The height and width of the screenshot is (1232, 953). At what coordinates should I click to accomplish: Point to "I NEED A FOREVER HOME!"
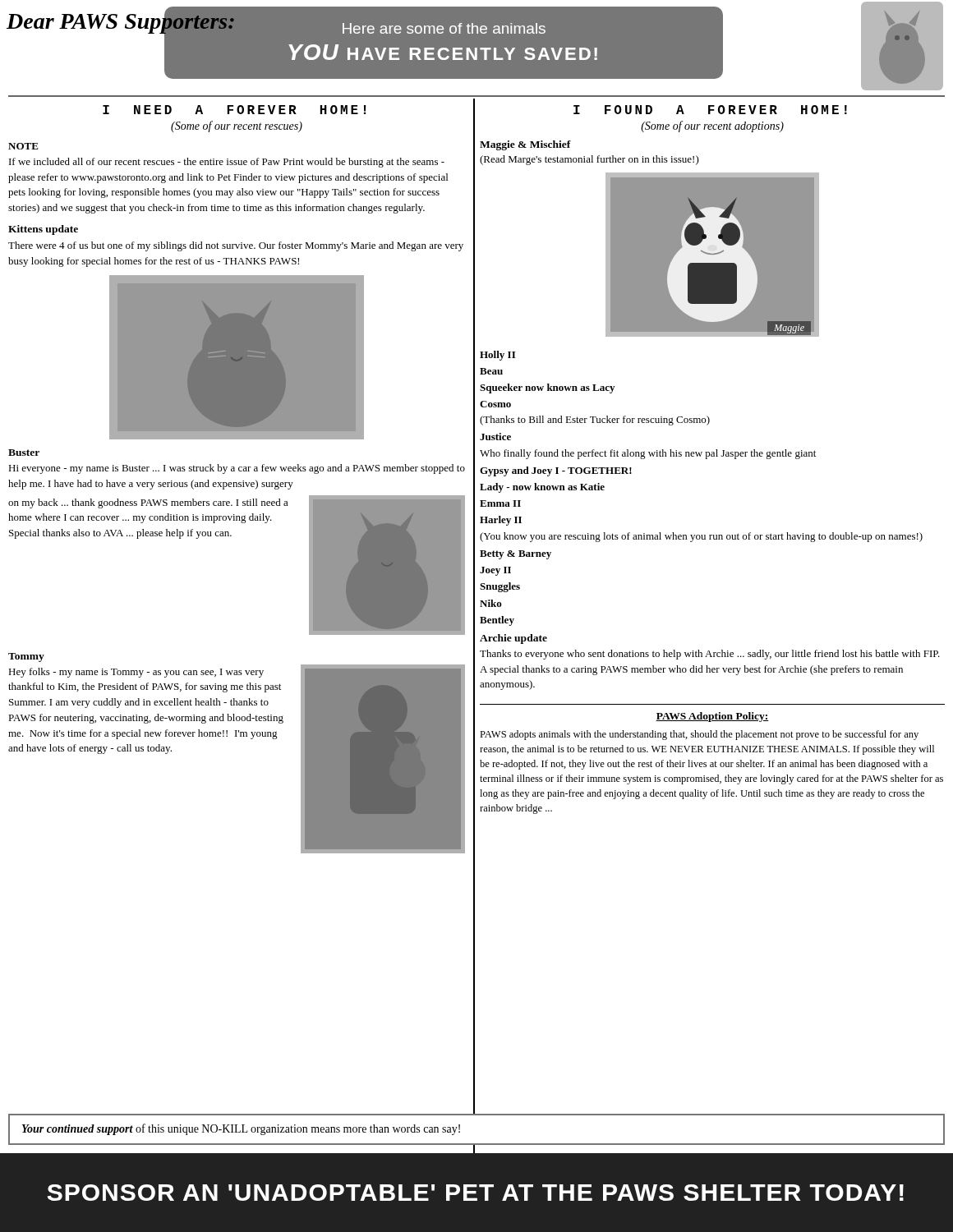(x=237, y=111)
